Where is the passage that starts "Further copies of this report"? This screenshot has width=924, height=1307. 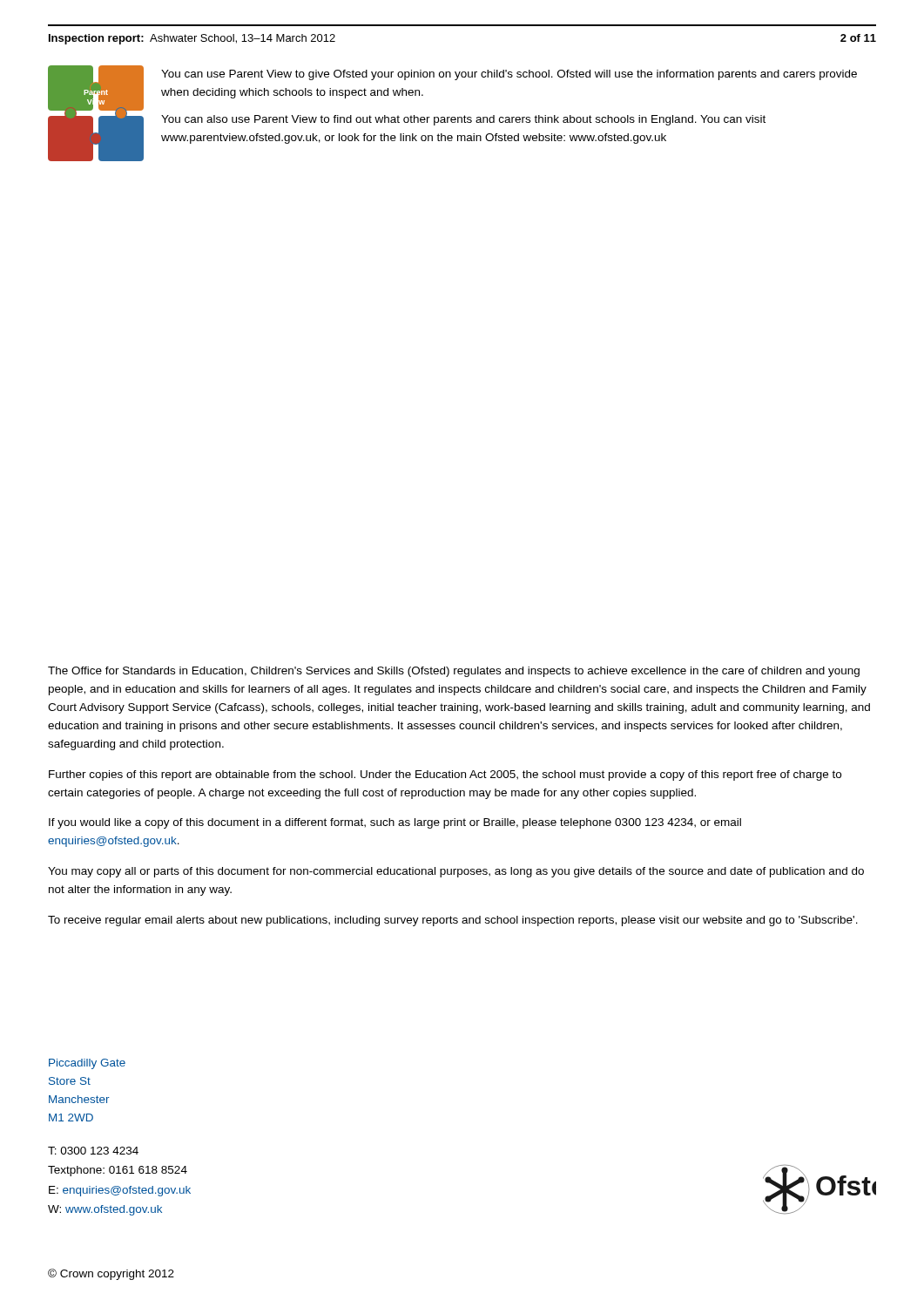tap(462, 784)
